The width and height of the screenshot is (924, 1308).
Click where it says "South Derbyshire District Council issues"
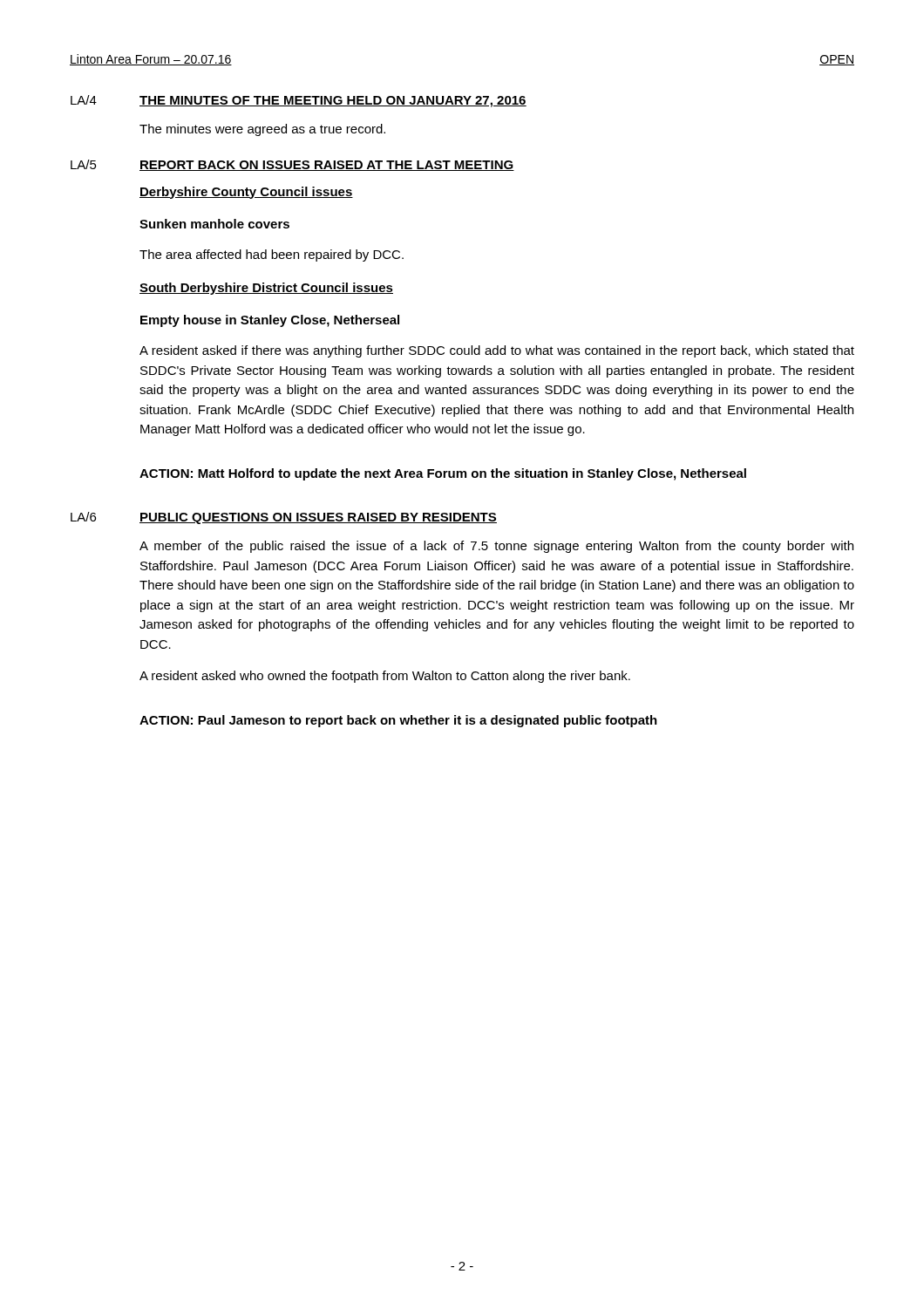coord(266,287)
